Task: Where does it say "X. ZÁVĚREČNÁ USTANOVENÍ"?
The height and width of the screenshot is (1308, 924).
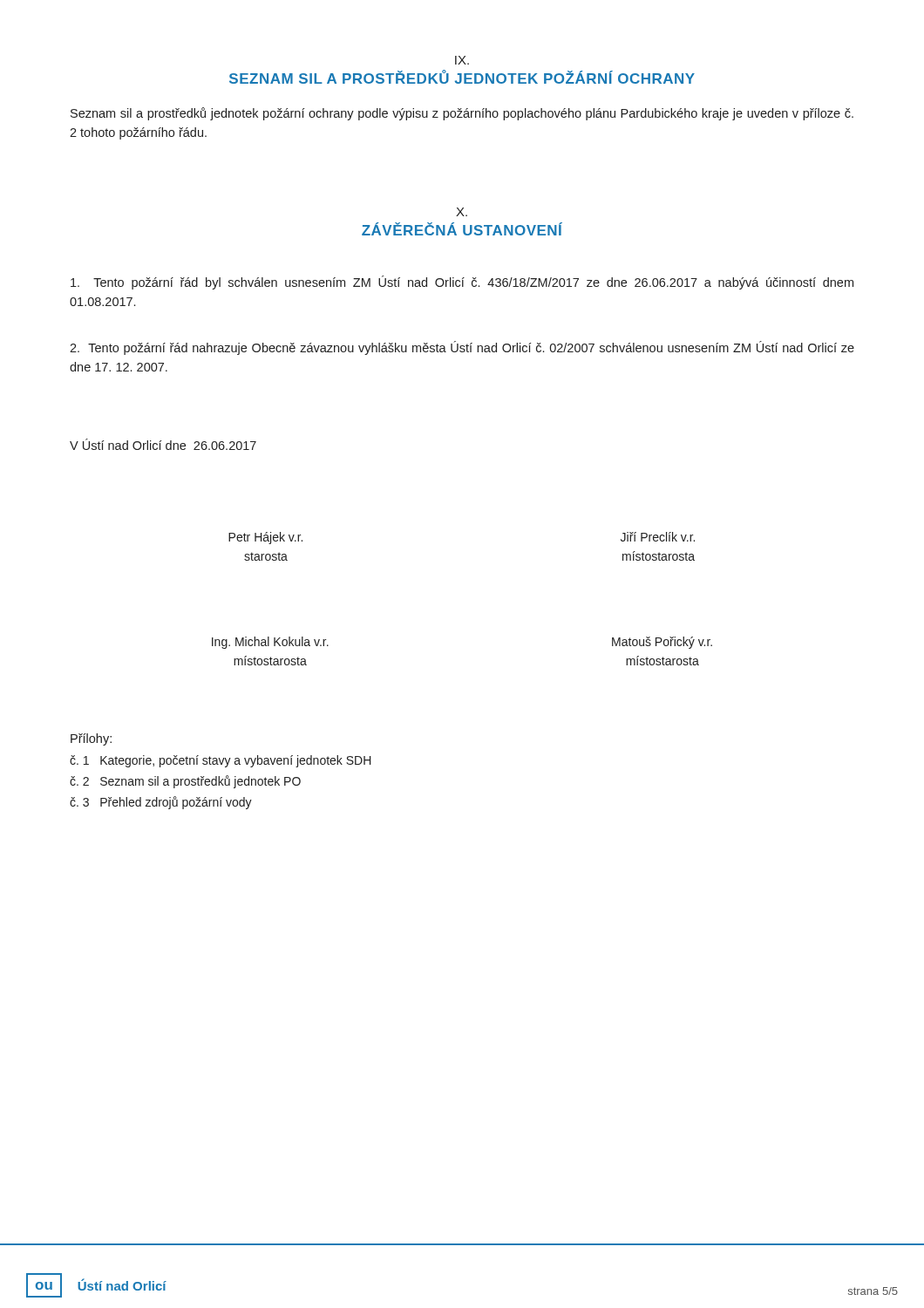Action: click(462, 222)
